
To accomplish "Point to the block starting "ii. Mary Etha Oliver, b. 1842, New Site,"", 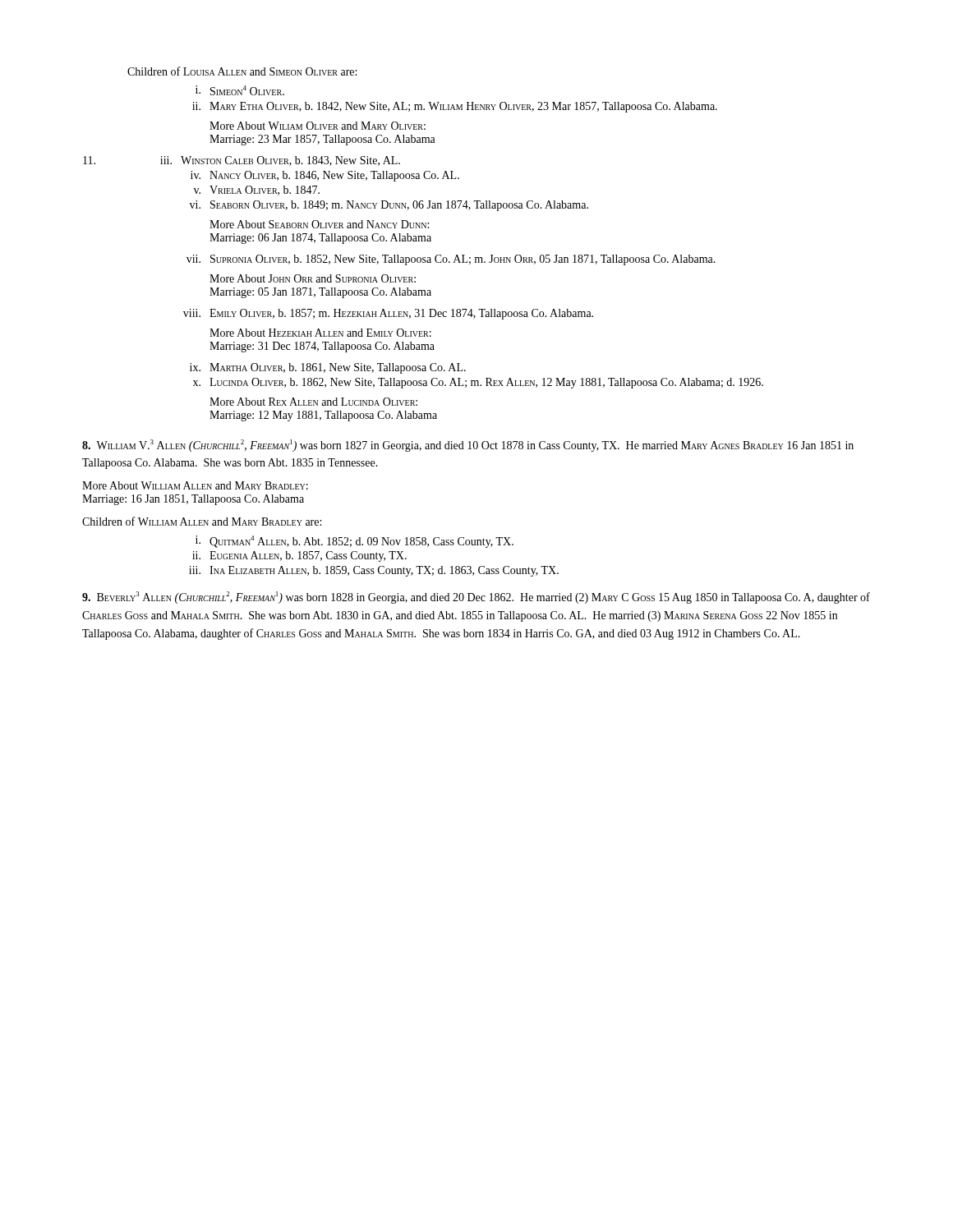I will 423,107.
